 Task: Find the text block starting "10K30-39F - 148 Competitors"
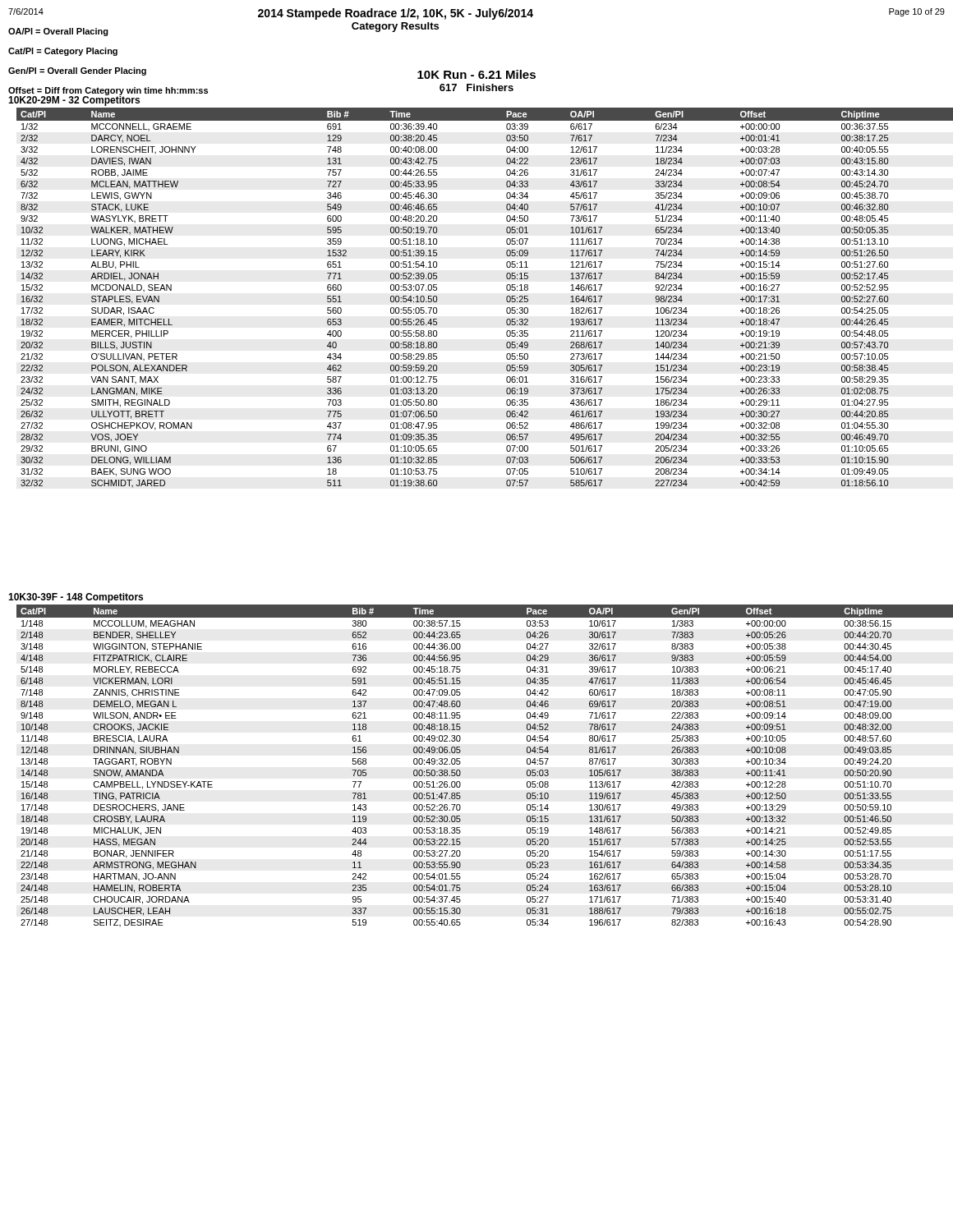(76, 597)
